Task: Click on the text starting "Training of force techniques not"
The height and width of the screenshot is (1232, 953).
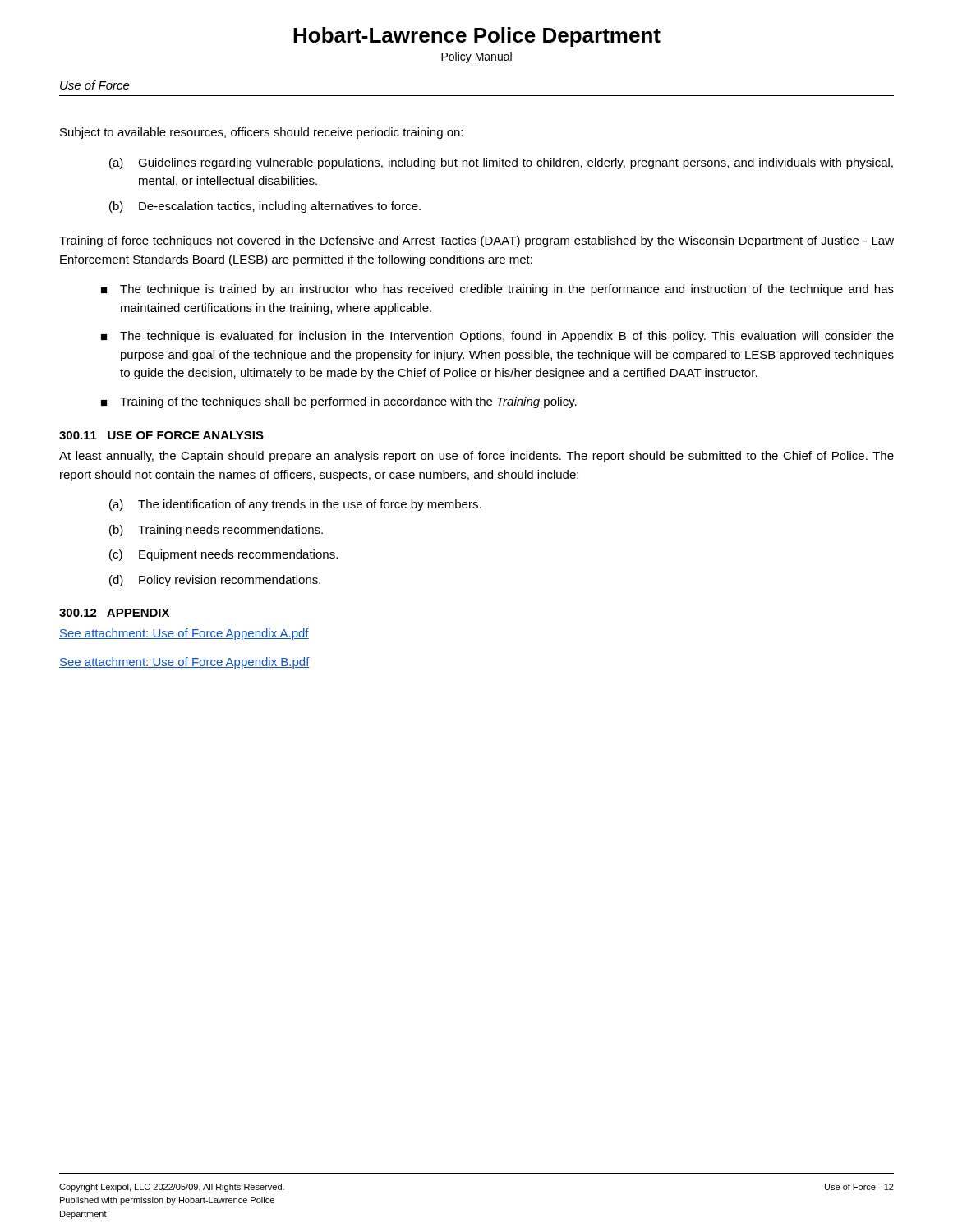Action: 476,249
